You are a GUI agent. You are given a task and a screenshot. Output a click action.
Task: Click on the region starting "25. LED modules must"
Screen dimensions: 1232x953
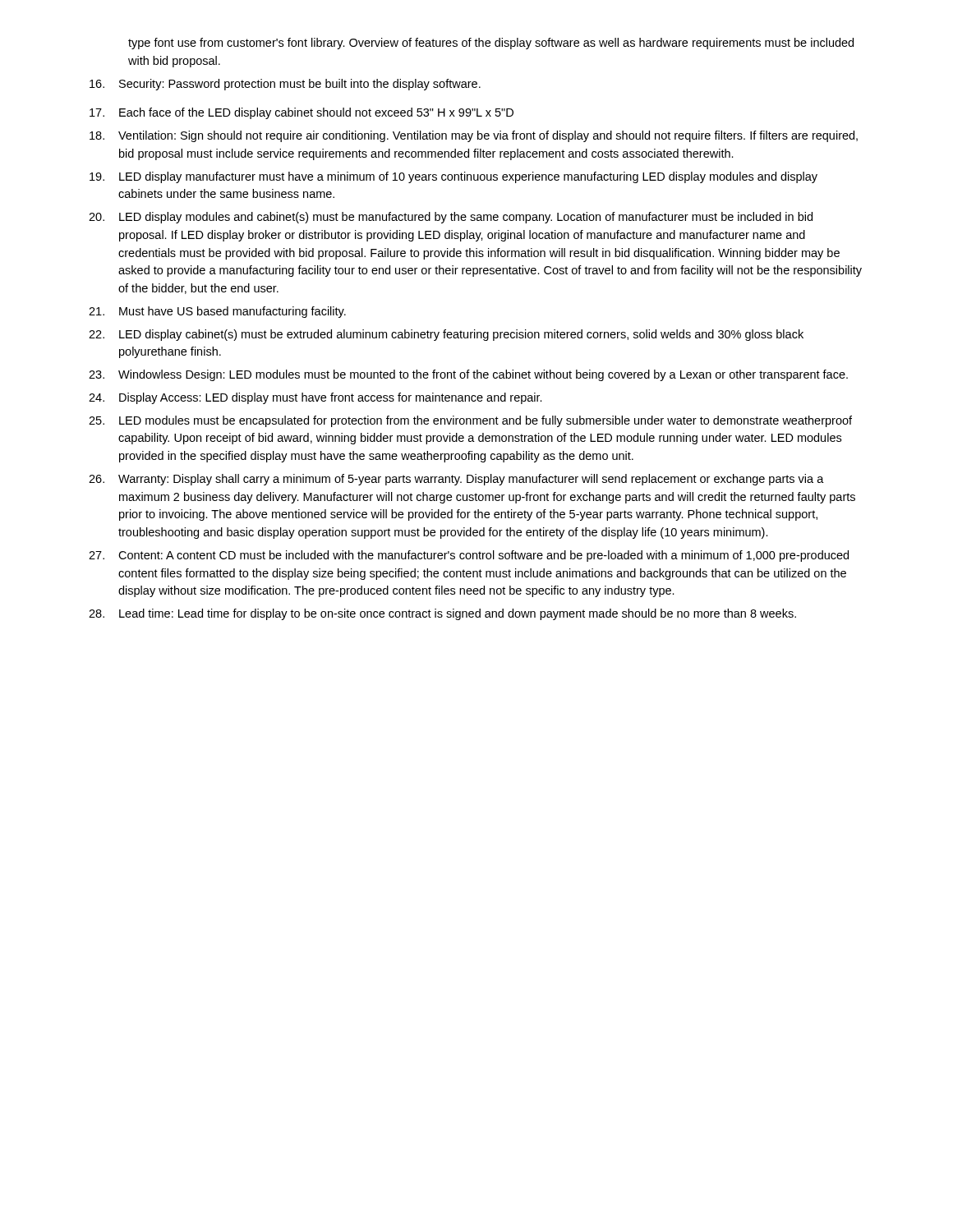476,439
